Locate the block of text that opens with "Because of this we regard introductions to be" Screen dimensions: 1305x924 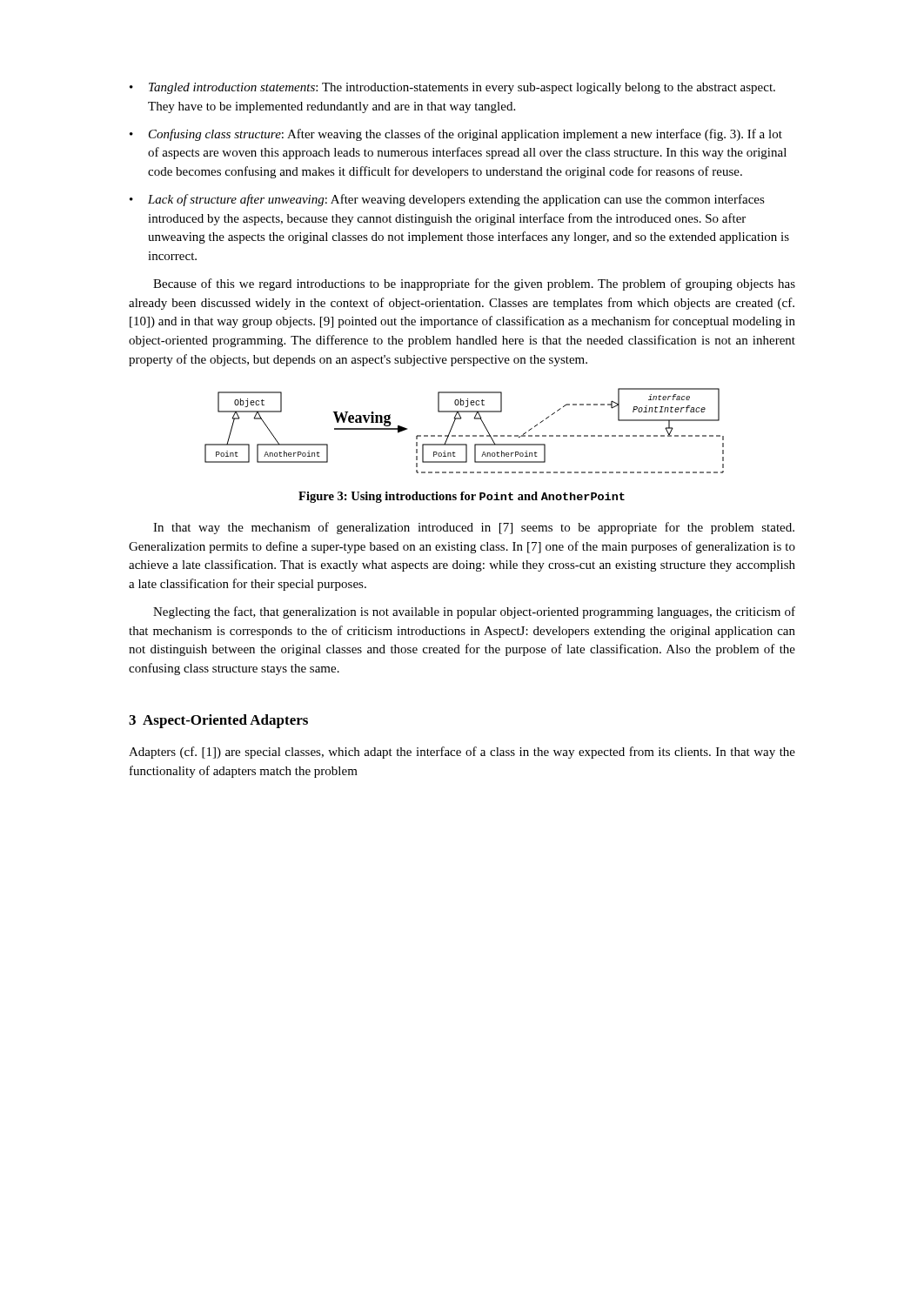click(x=462, y=321)
